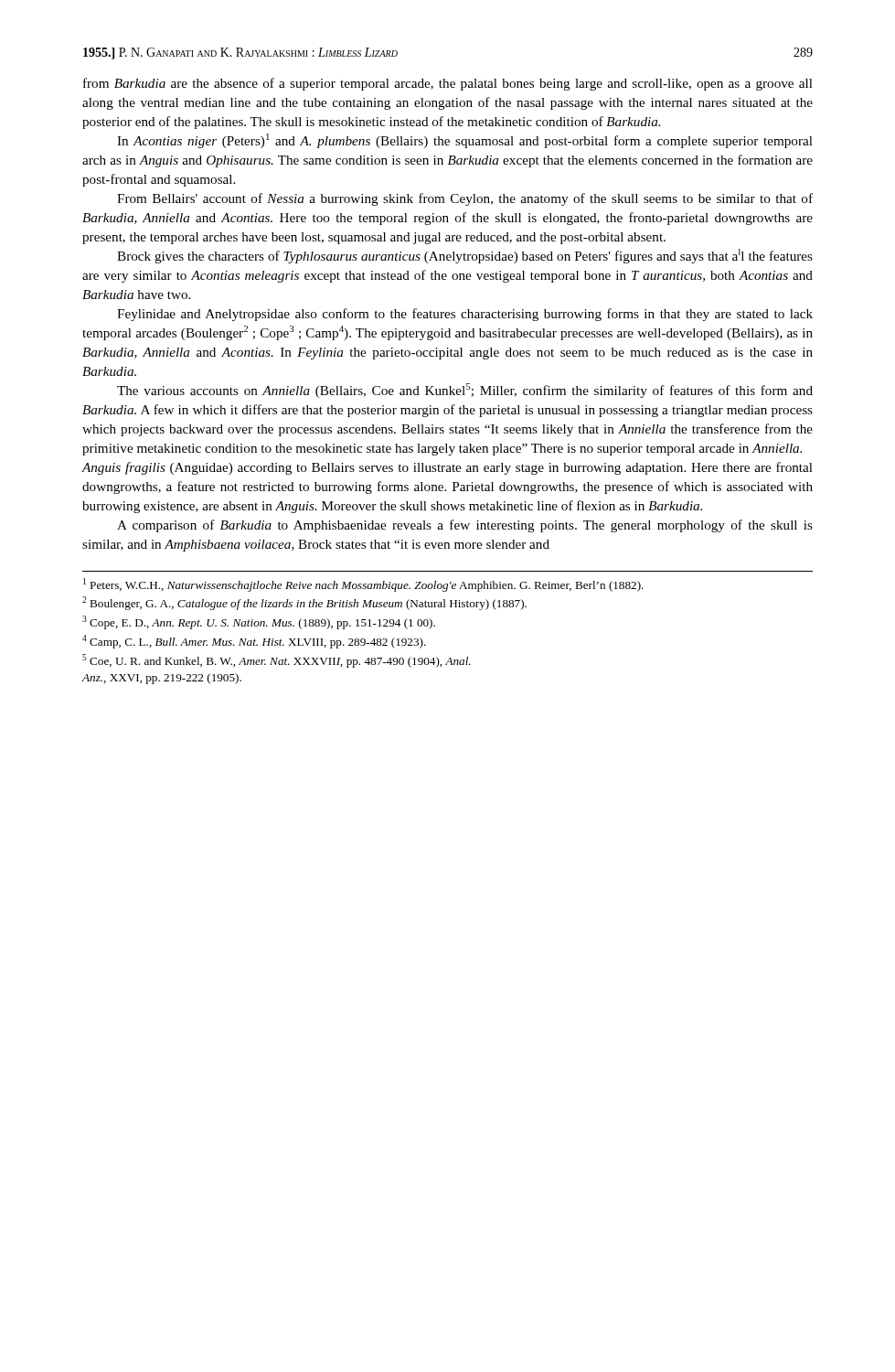
Task: Click on the text block starting "3 Cope, E. D.,"
Action: (x=259, y=622)
